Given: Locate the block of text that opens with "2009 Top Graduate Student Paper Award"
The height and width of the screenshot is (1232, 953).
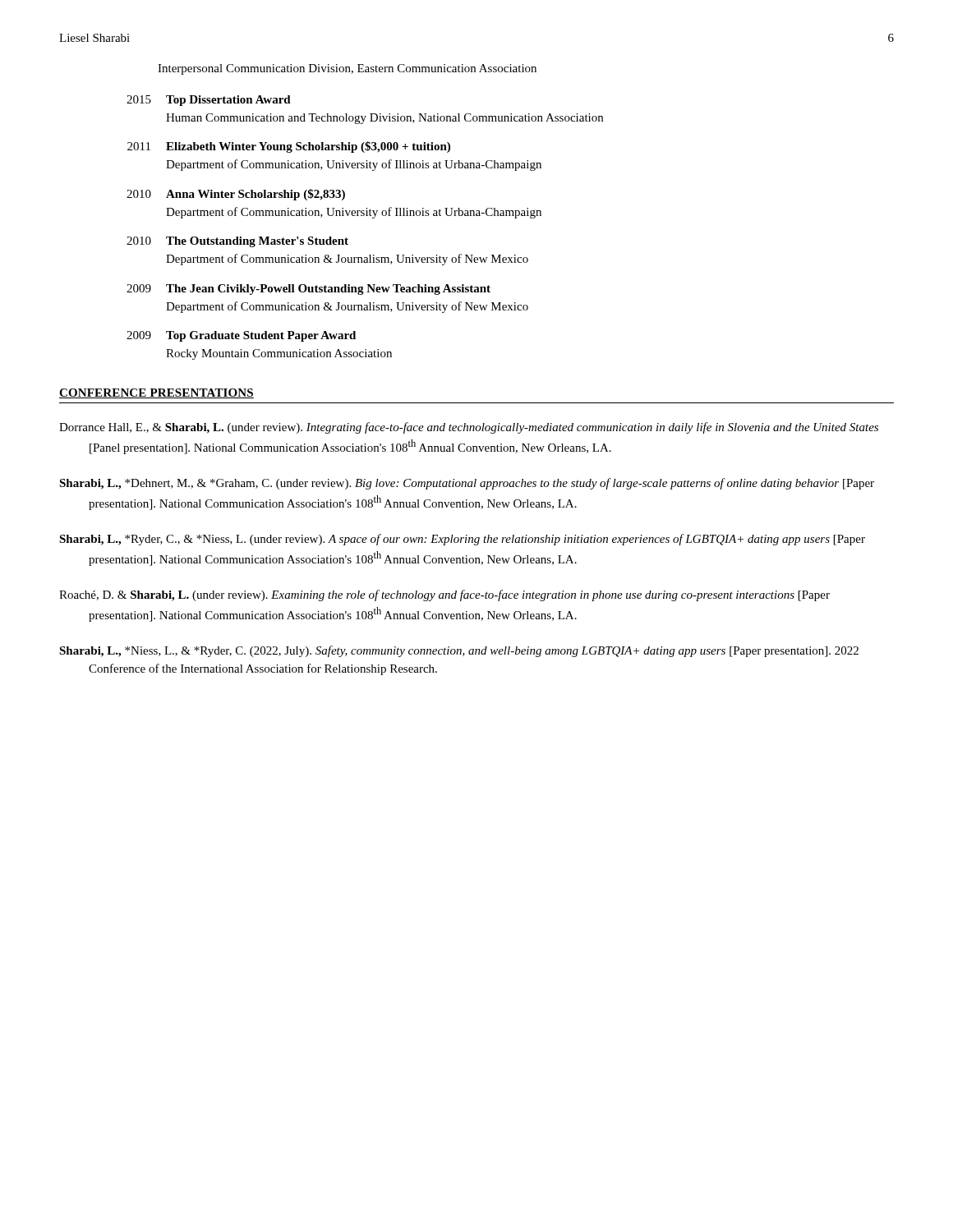Looking at the screenshot, I should click(x=241, y=336).
